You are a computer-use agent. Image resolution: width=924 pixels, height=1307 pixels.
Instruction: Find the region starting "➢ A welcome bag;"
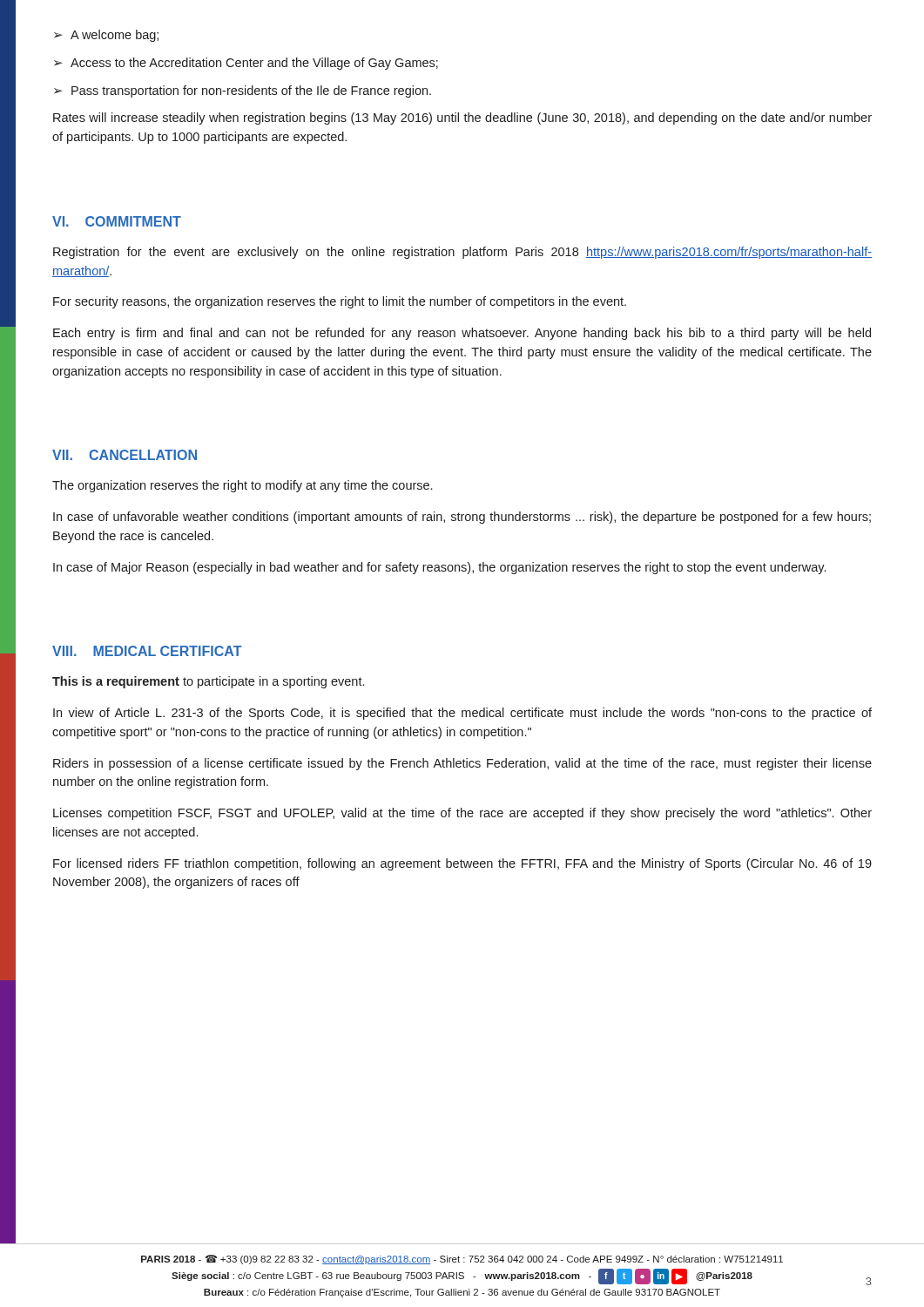pyautogui.click(x=106, y=36)
